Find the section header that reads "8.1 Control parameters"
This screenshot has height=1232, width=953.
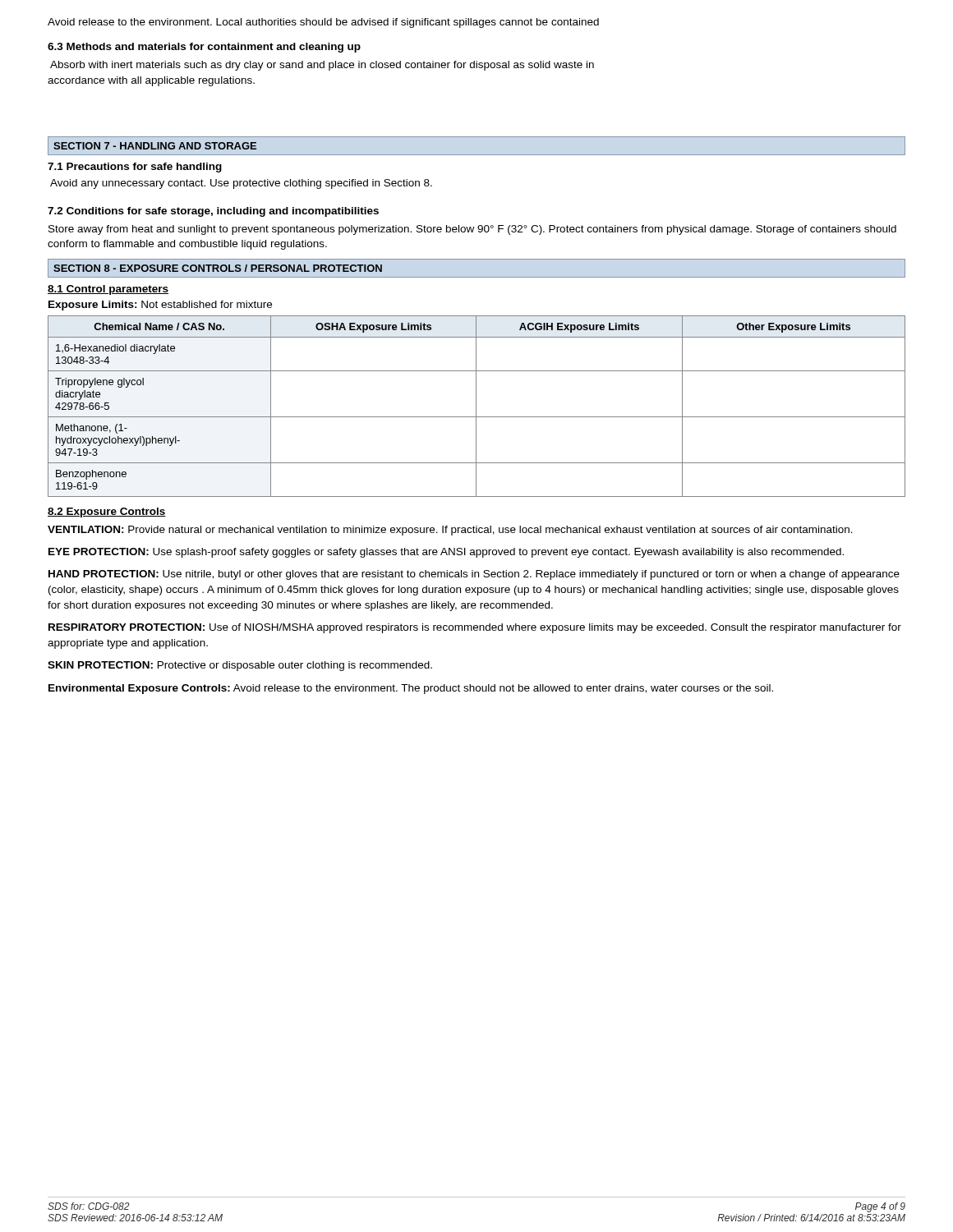(108, 289)
